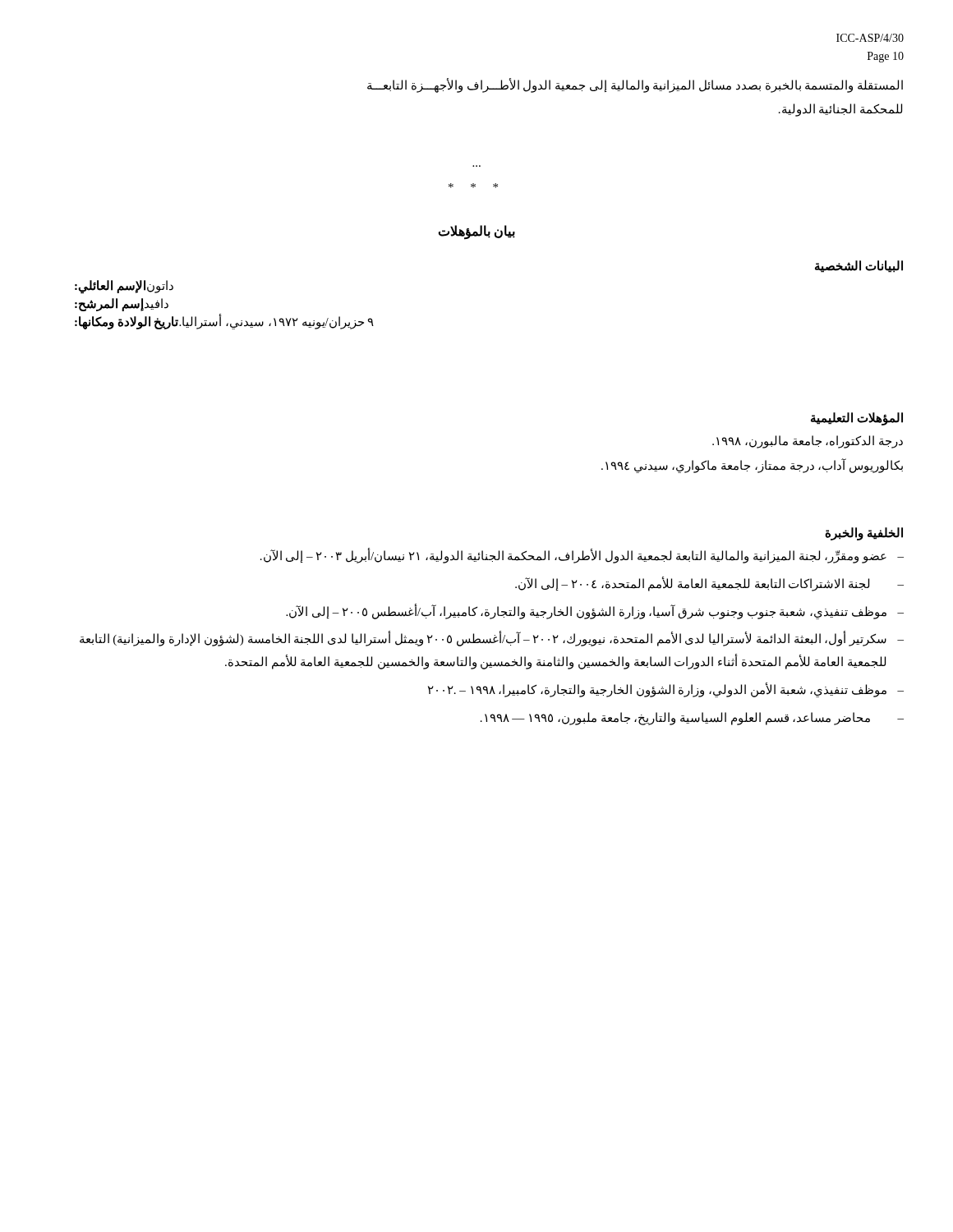Find the list item that says "سكرتير أول، البعثة الدائمة لأستراليا لدى الأمم"
This screenshot has height=1232, width=953.
(x=483, y=651)
